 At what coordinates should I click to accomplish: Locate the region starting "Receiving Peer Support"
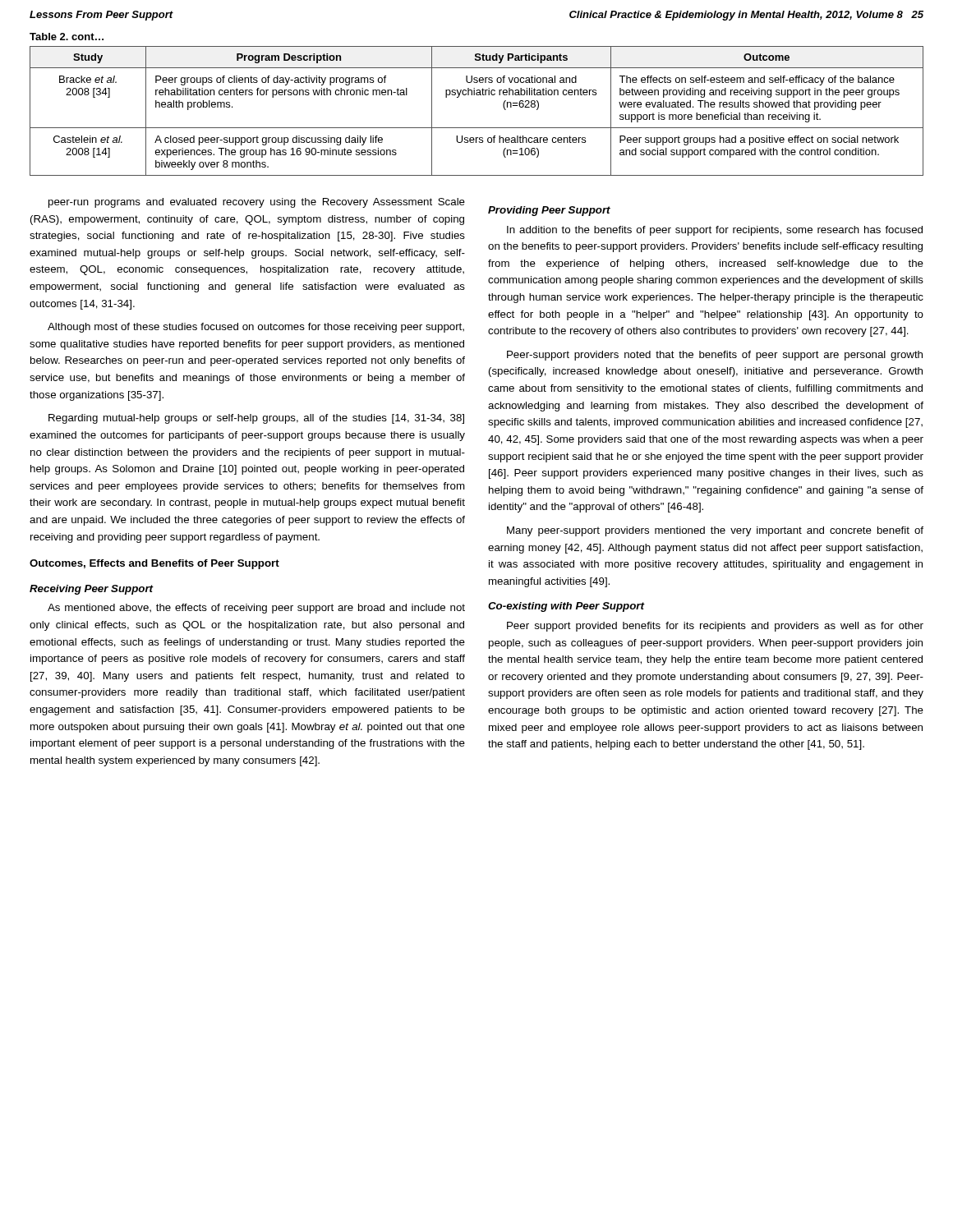tap(91, 588)
